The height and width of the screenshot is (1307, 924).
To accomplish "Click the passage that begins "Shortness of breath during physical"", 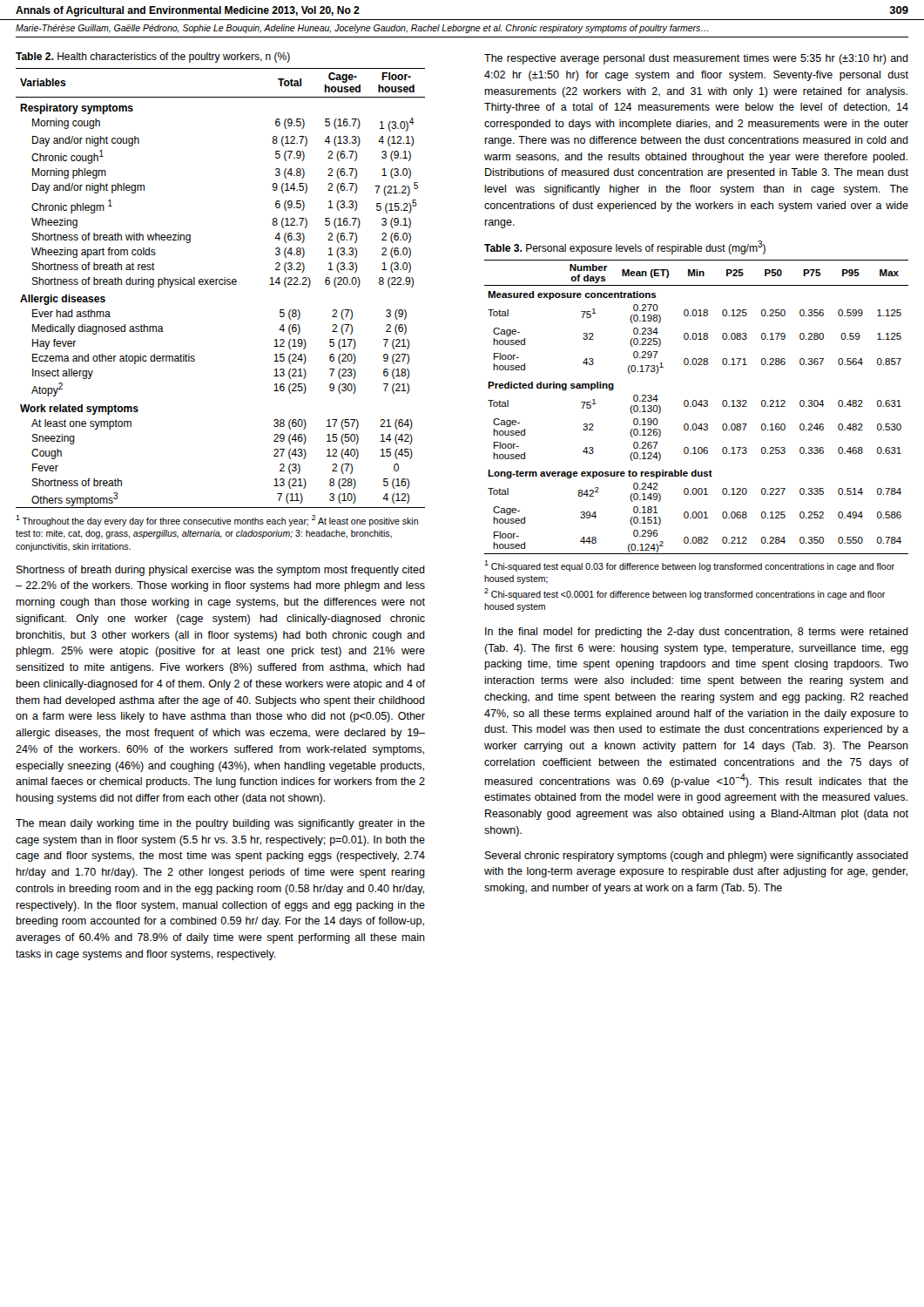I will click(220, 684).
